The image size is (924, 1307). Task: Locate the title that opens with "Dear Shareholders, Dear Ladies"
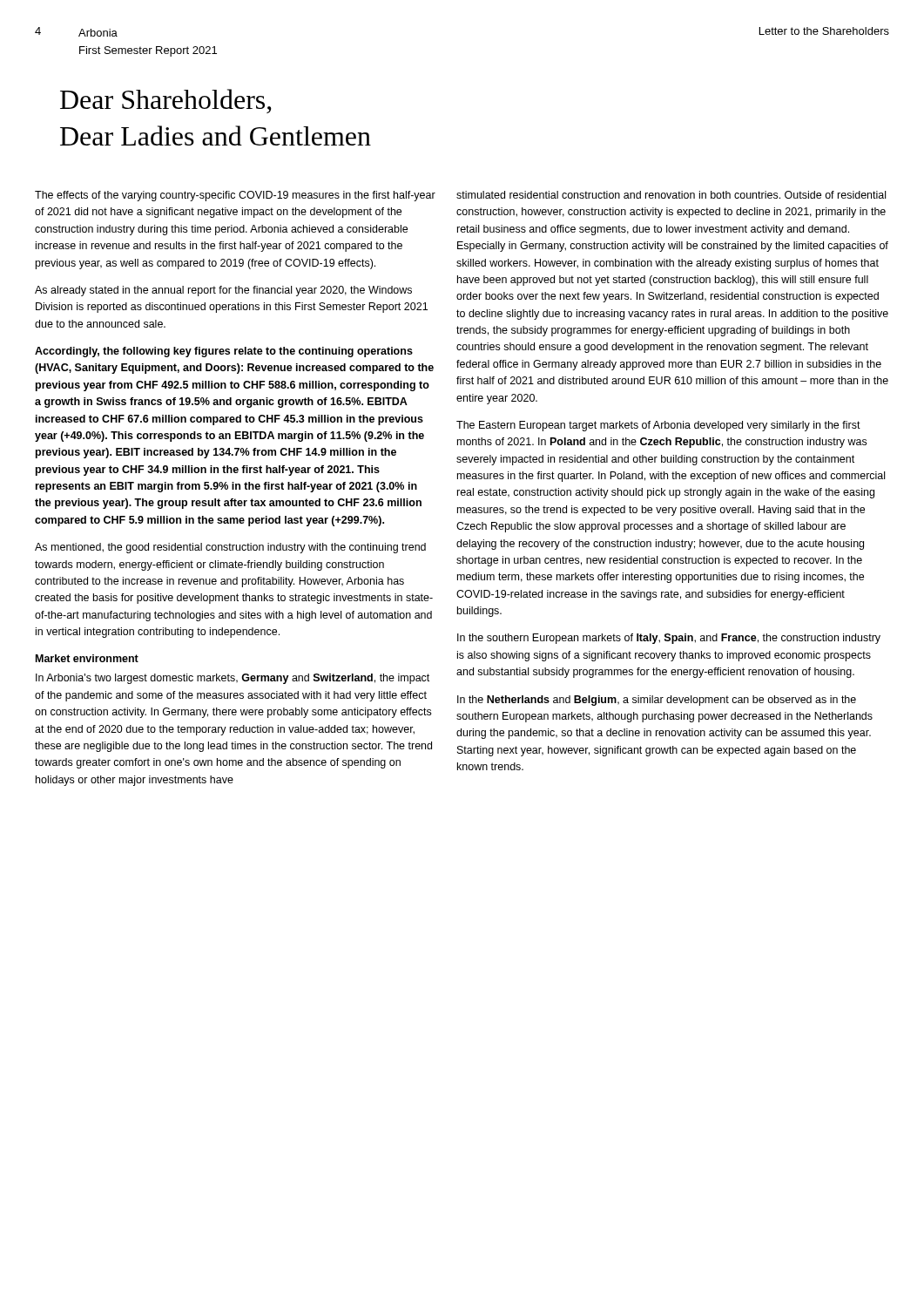coord(268,118)
